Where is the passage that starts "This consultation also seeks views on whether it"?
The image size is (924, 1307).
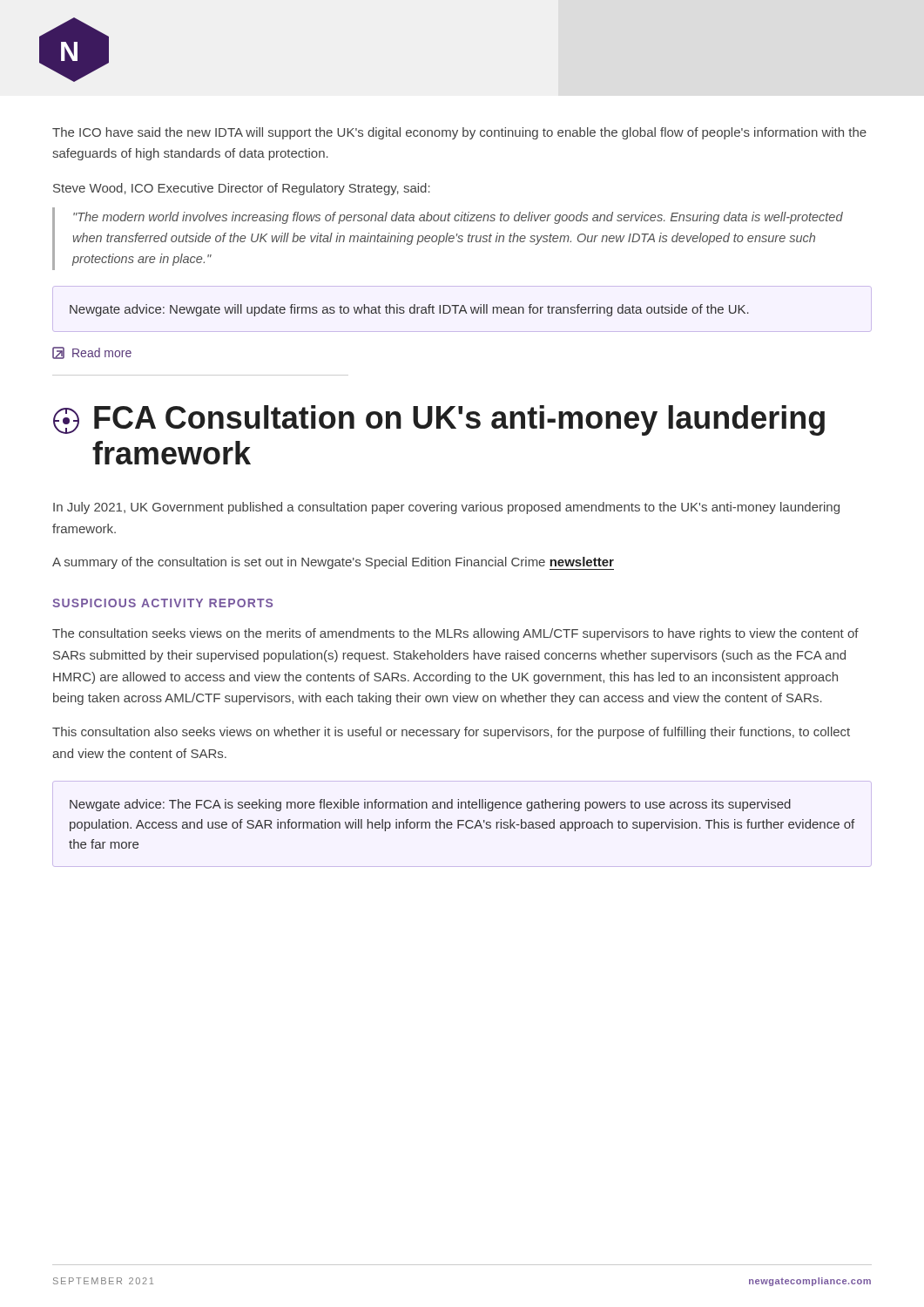pos(451,742)
